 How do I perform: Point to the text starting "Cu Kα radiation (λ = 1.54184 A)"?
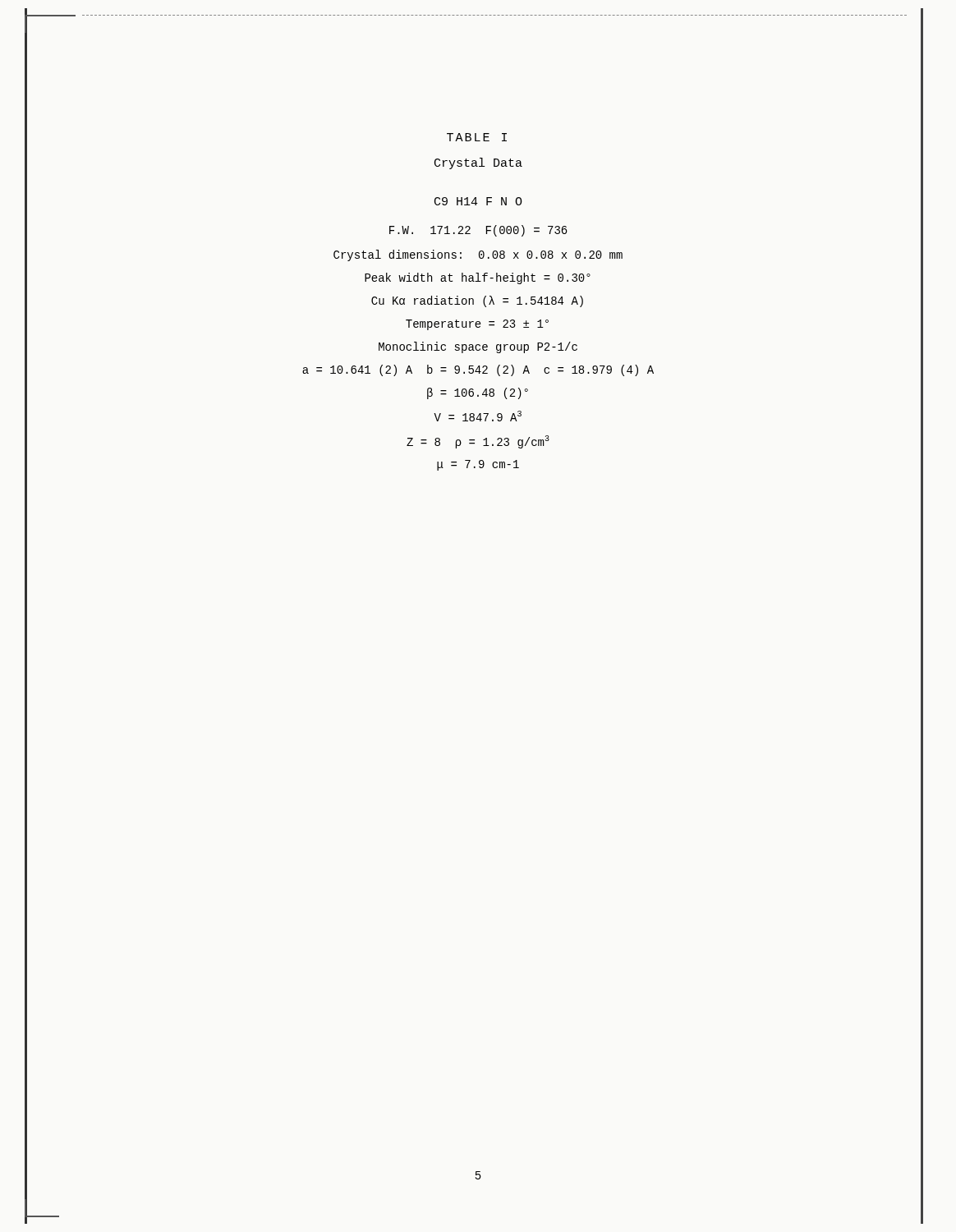point(478,301)
